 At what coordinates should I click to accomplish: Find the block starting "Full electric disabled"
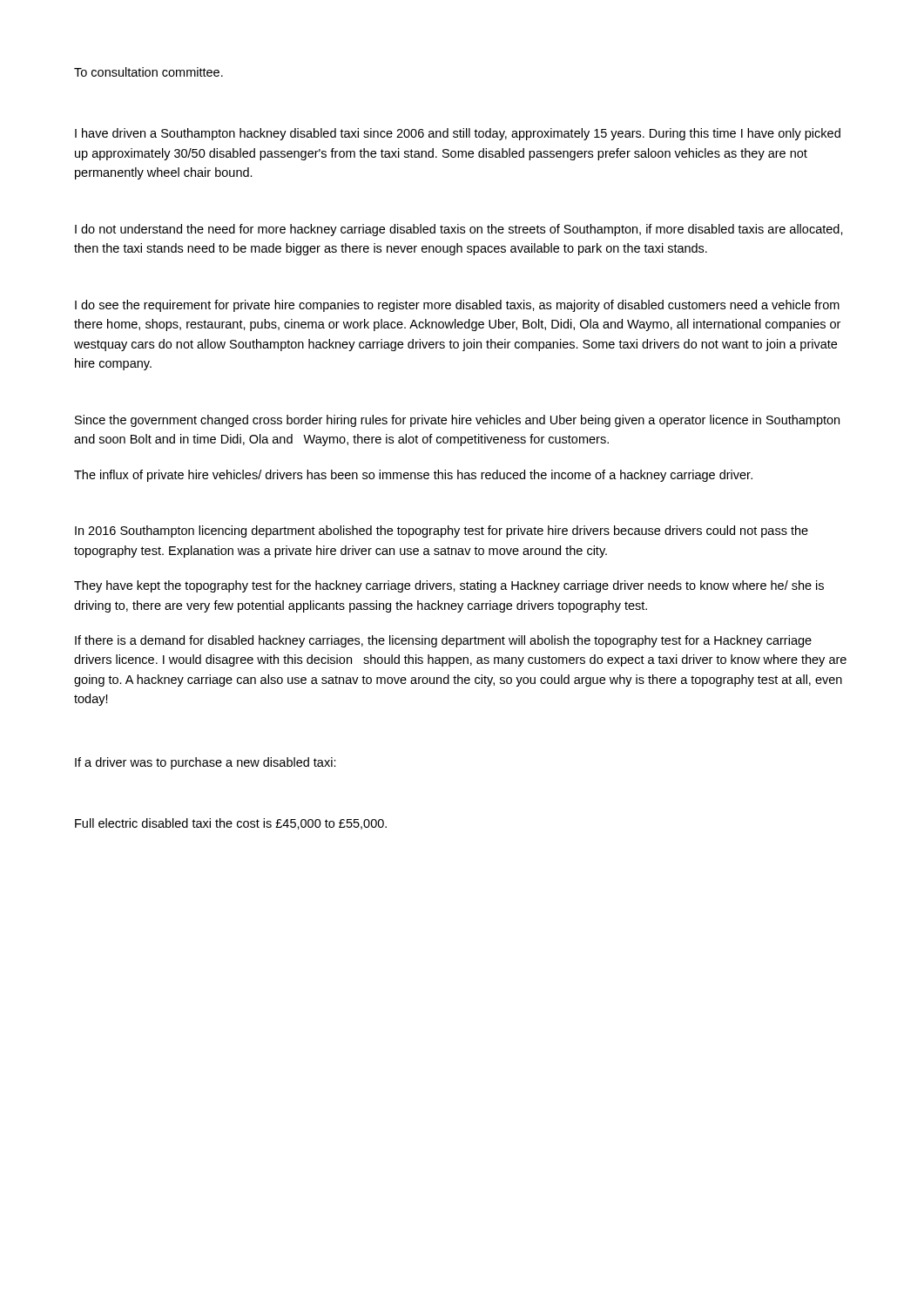(231, 824)
